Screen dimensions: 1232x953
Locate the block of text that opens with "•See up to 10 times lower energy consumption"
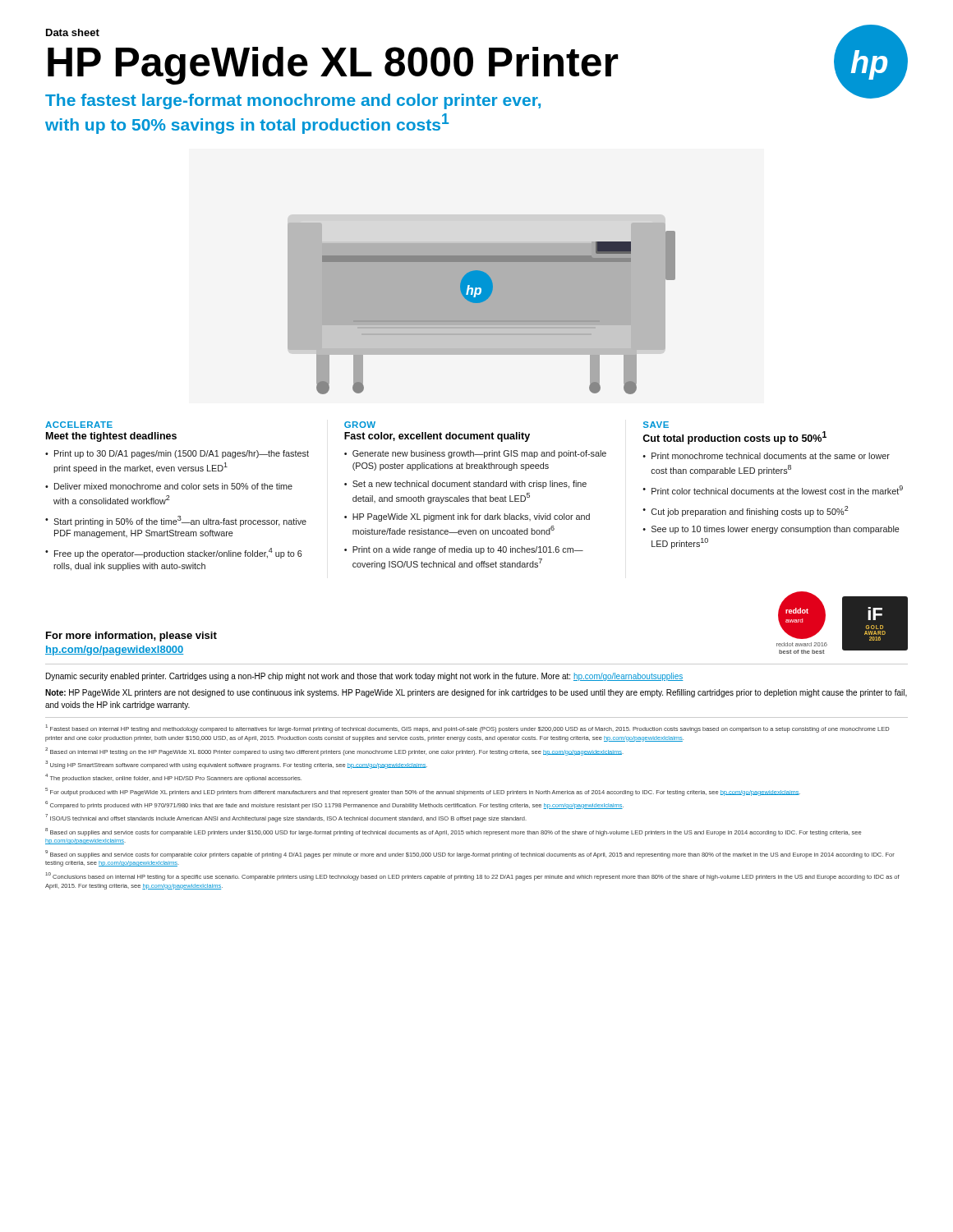(771, 536)
